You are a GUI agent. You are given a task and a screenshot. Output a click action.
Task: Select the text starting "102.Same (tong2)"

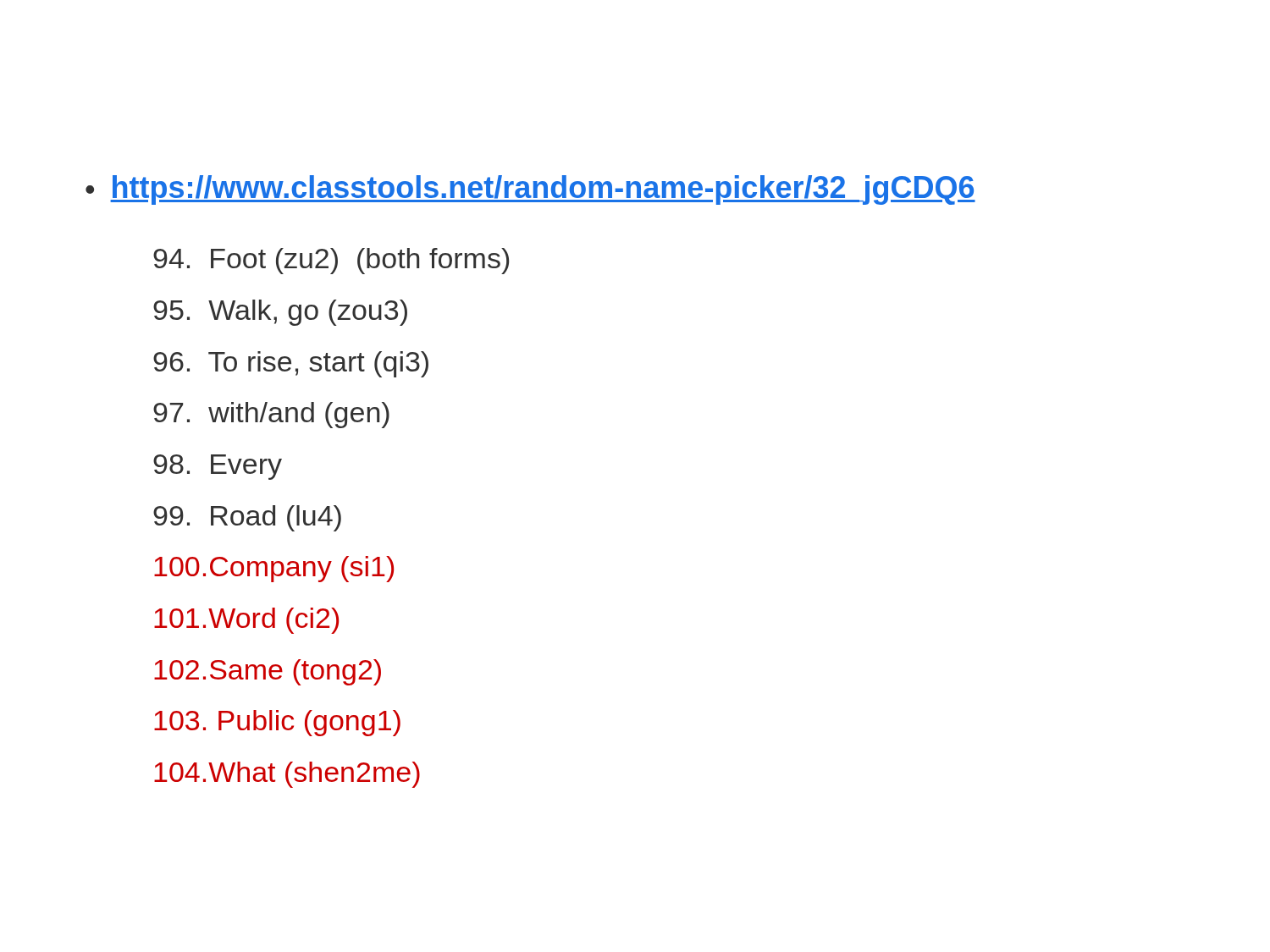[268, 669]
